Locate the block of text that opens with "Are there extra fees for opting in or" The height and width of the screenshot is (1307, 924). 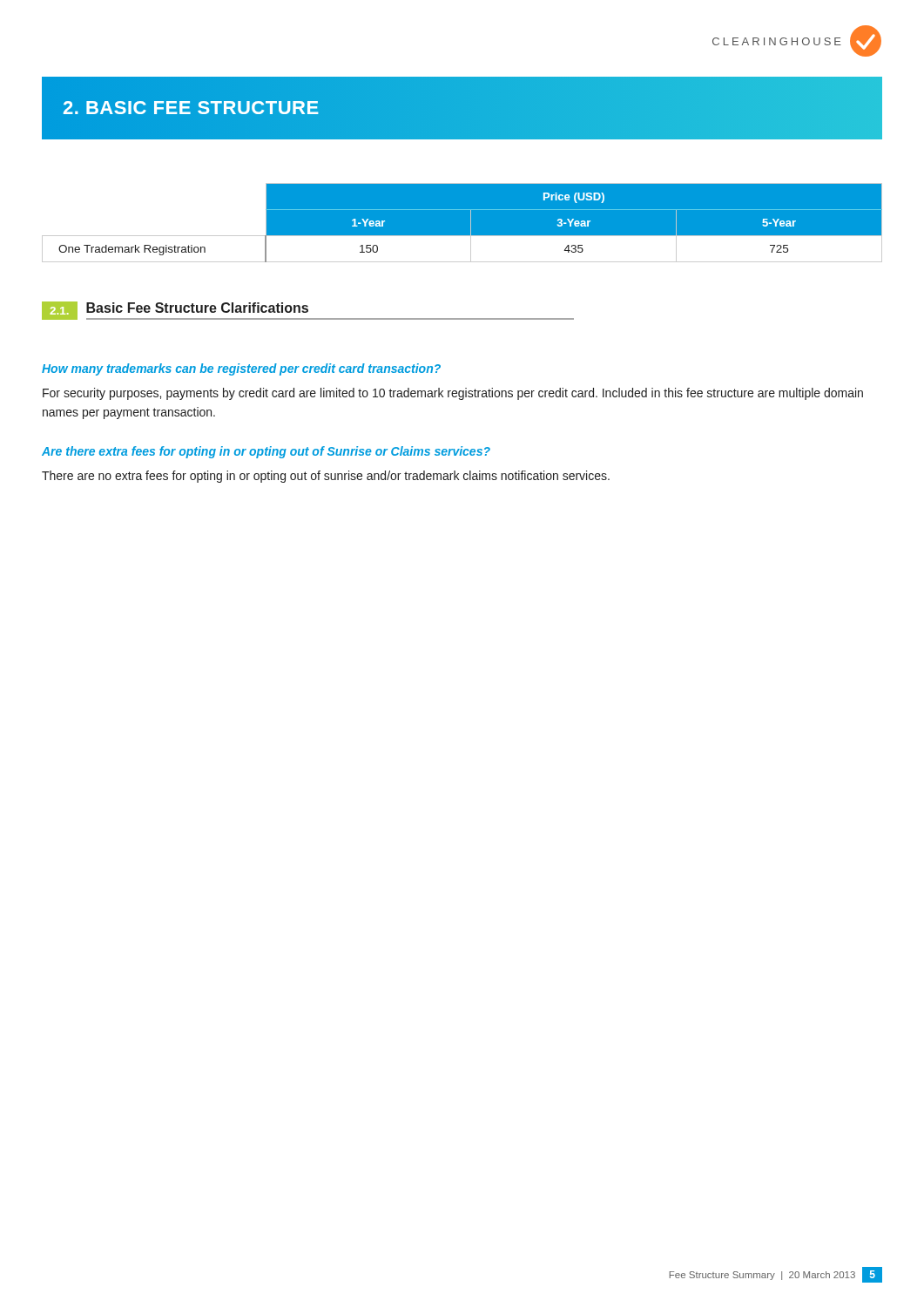point(462,465)
